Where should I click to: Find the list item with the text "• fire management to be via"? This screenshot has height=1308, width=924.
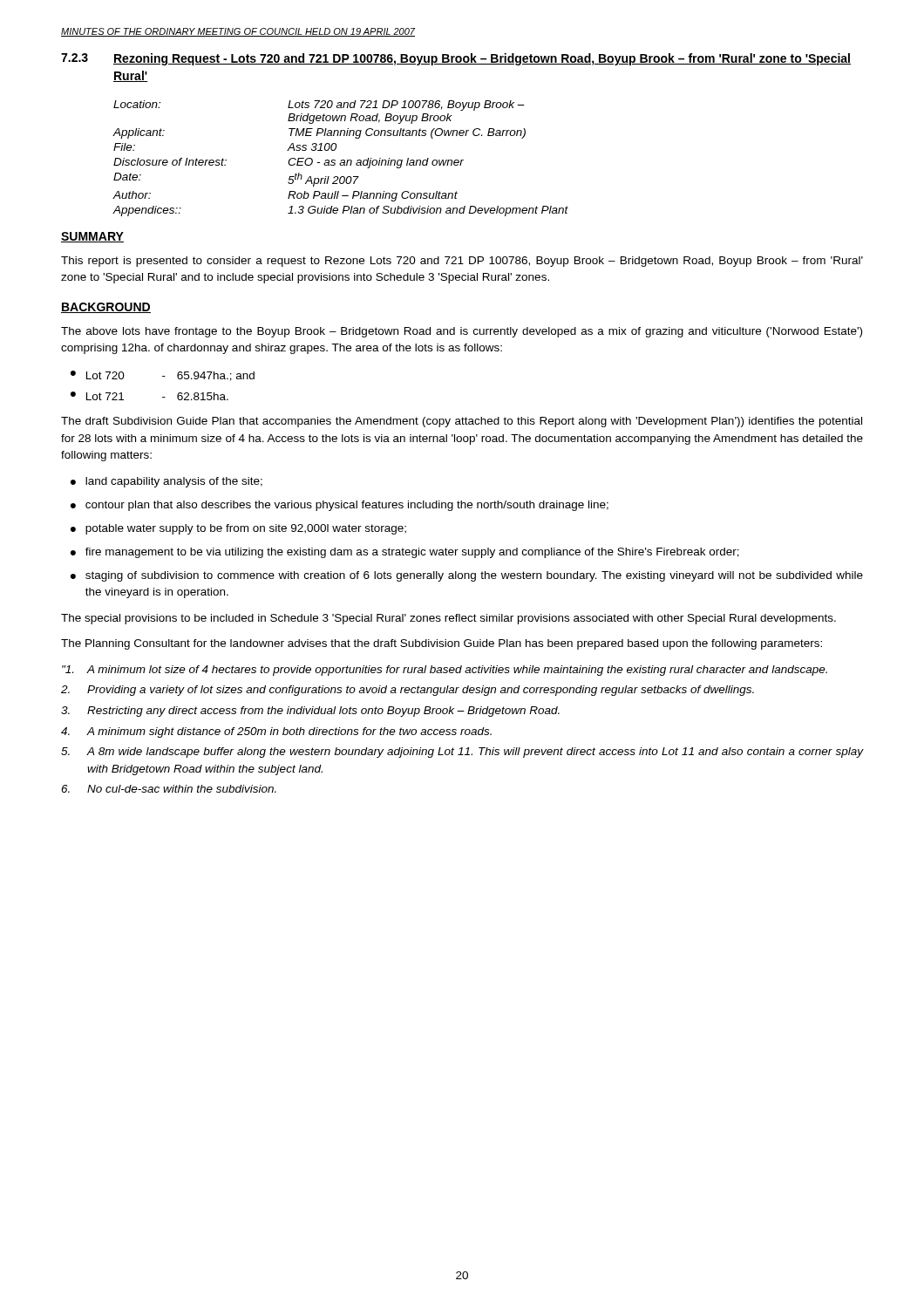[x=405, y=553]
